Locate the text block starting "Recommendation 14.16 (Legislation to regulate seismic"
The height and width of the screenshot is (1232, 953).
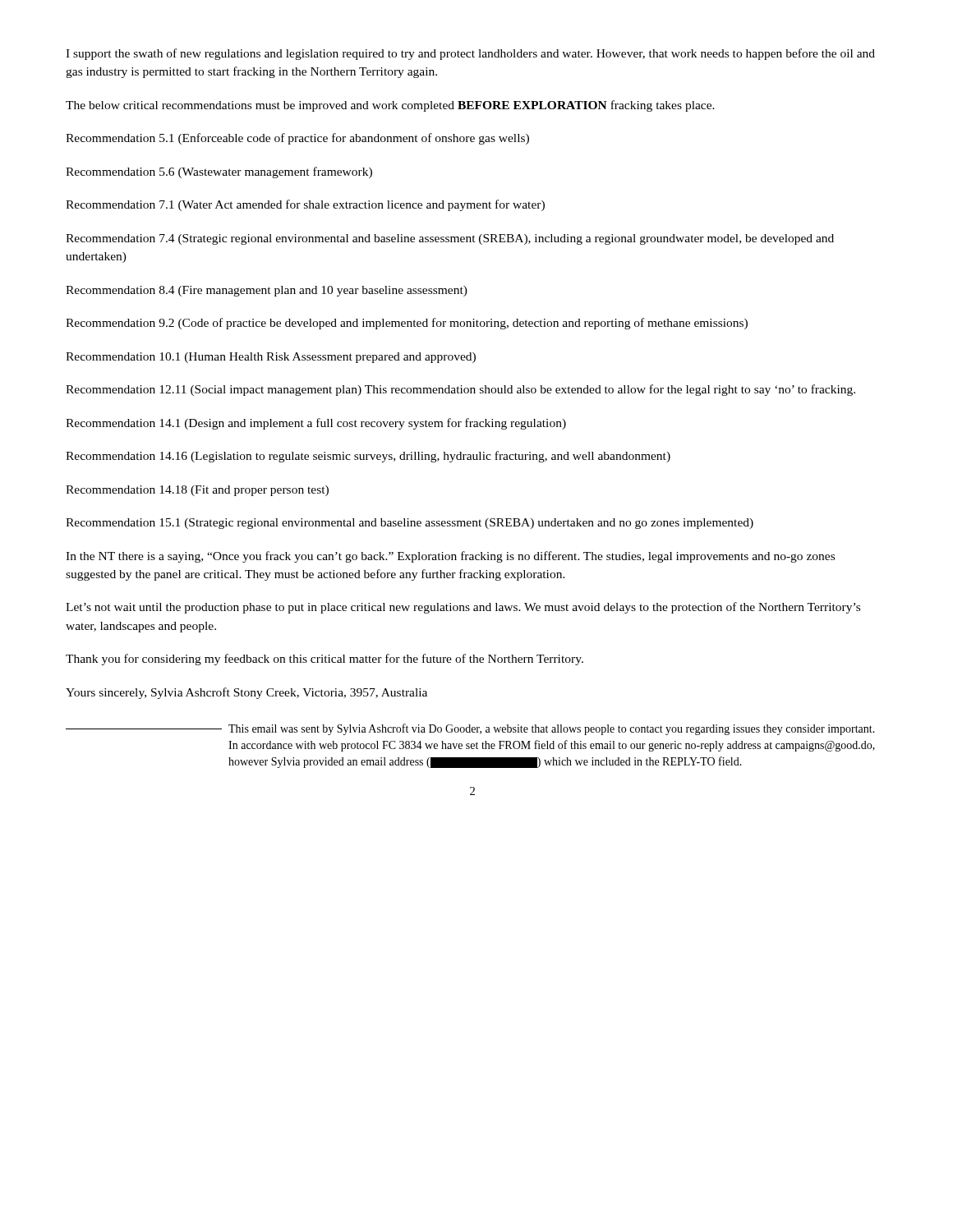tap(368, 456)
